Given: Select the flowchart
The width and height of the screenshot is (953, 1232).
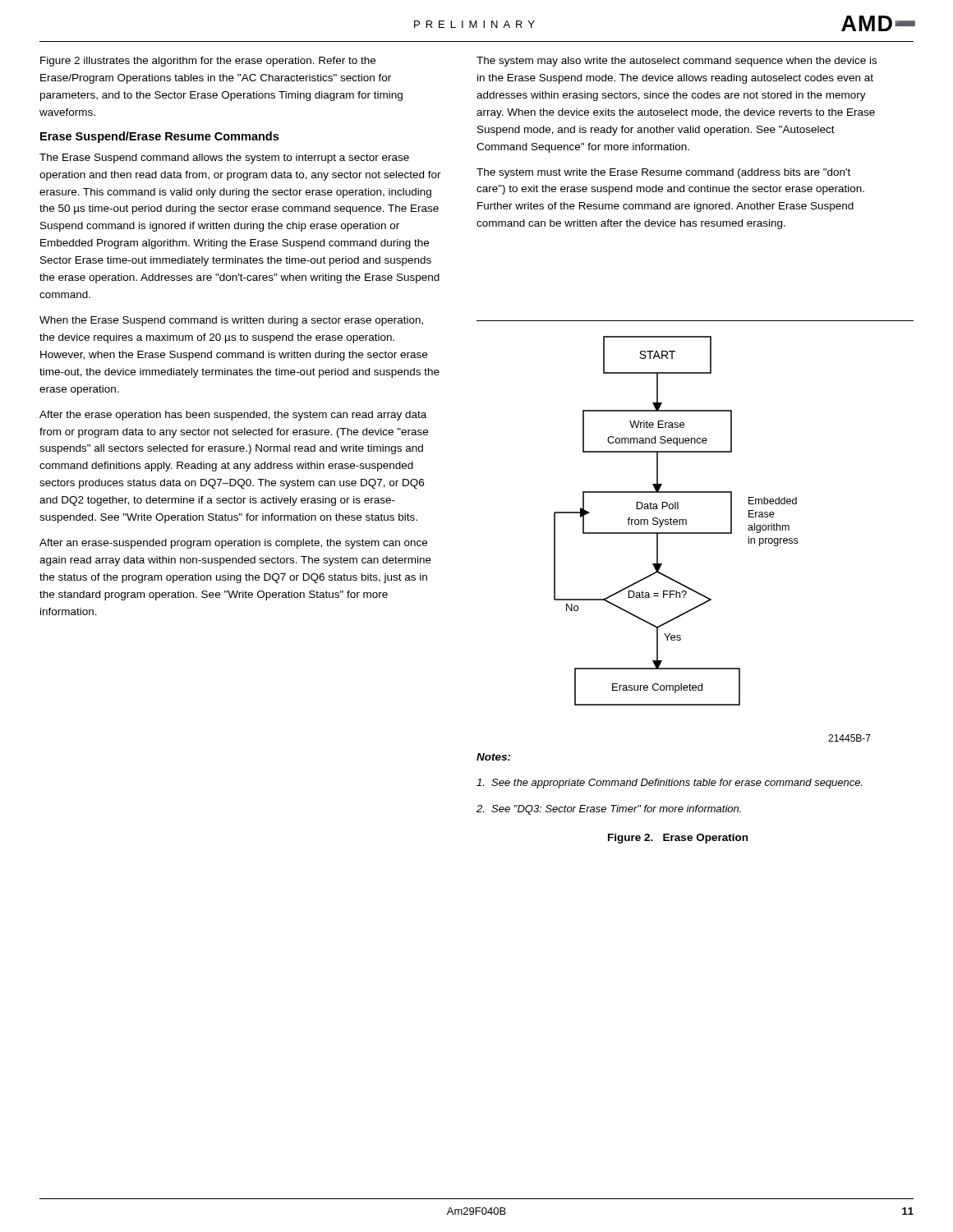Looking at the screenshot, I should (x=678, y=536).
